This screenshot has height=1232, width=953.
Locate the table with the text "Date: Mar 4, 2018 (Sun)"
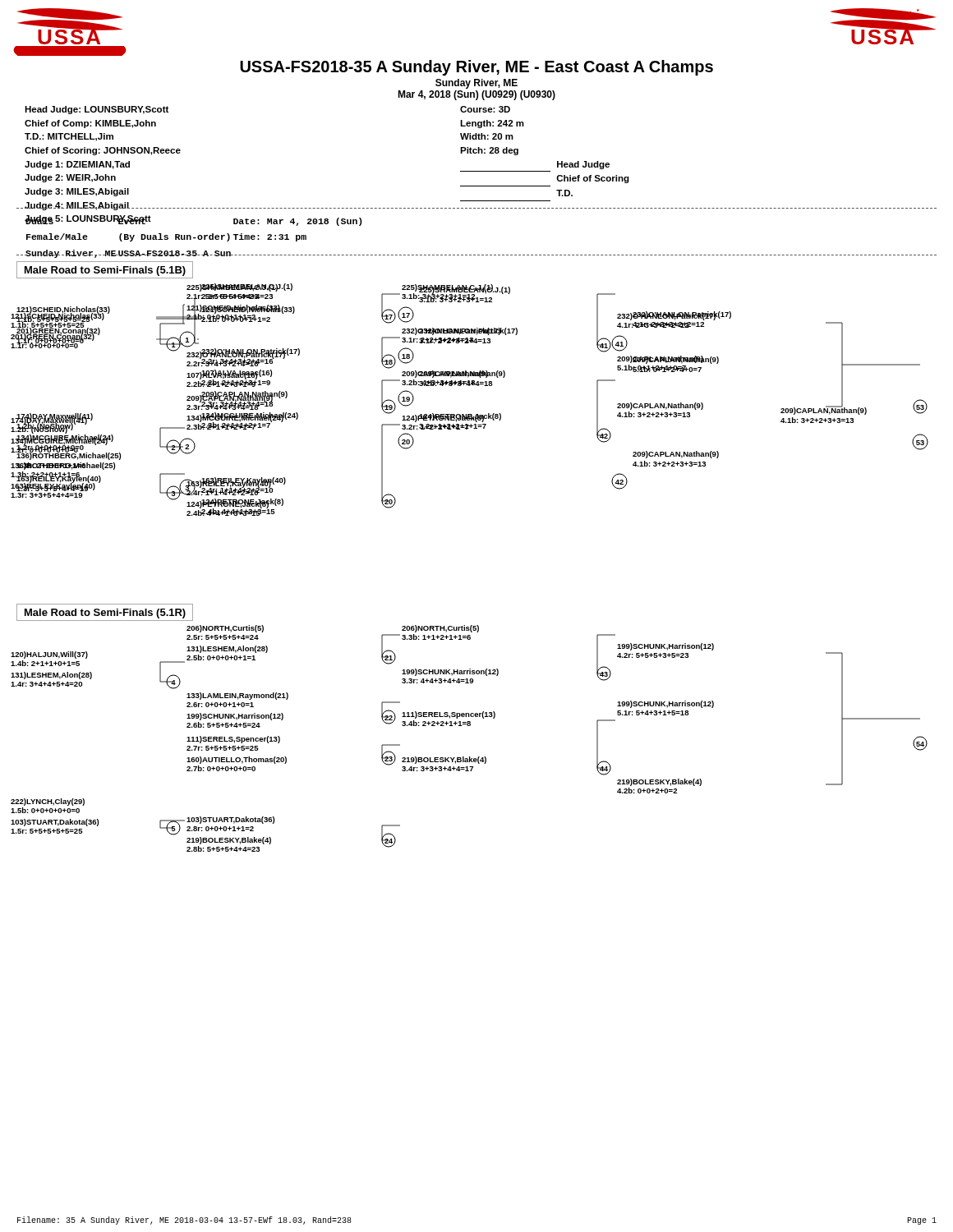pyautogui.click(x=194, y=237)
